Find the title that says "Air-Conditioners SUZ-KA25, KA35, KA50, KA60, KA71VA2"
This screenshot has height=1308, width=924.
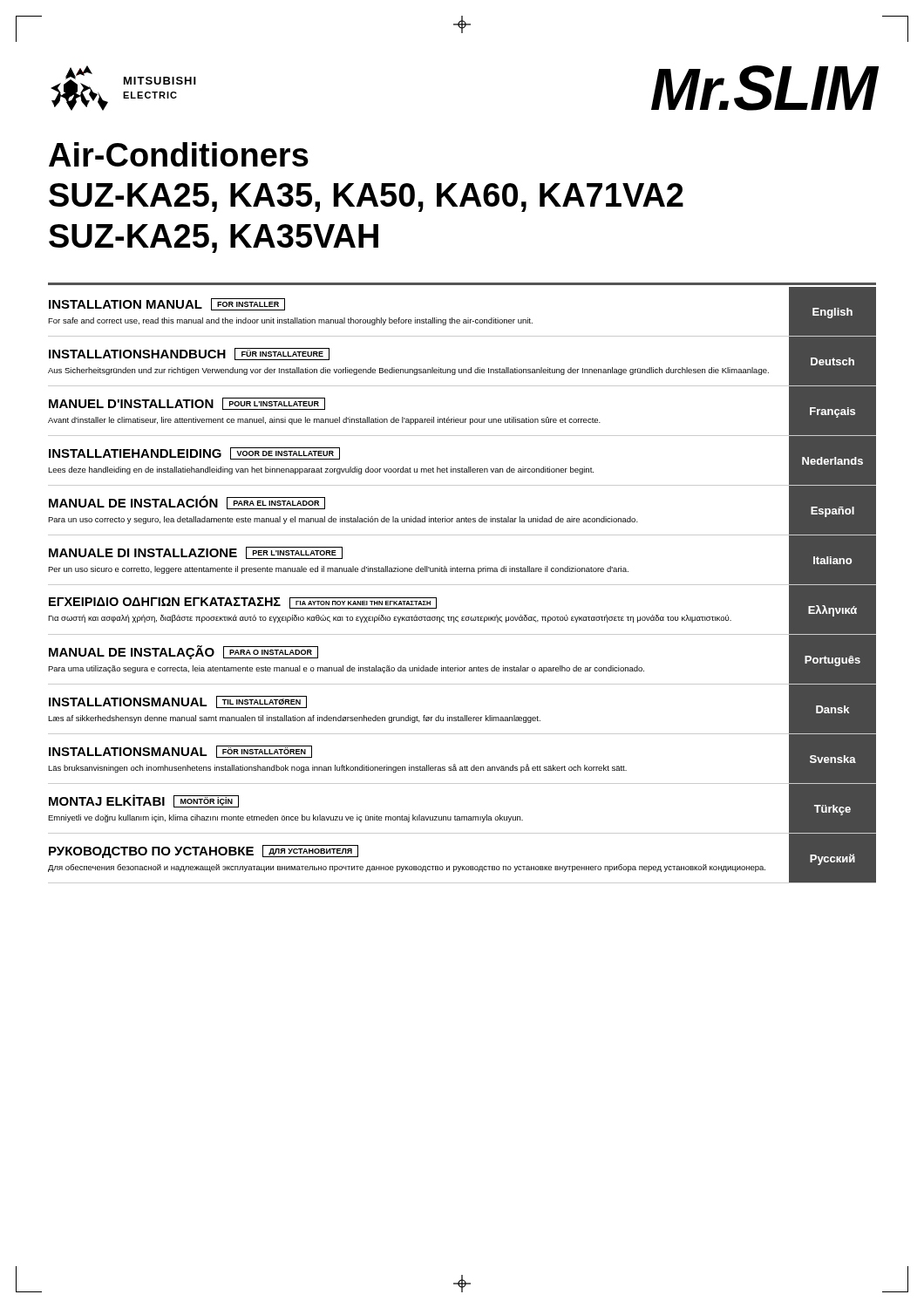[x=462, y=196]
